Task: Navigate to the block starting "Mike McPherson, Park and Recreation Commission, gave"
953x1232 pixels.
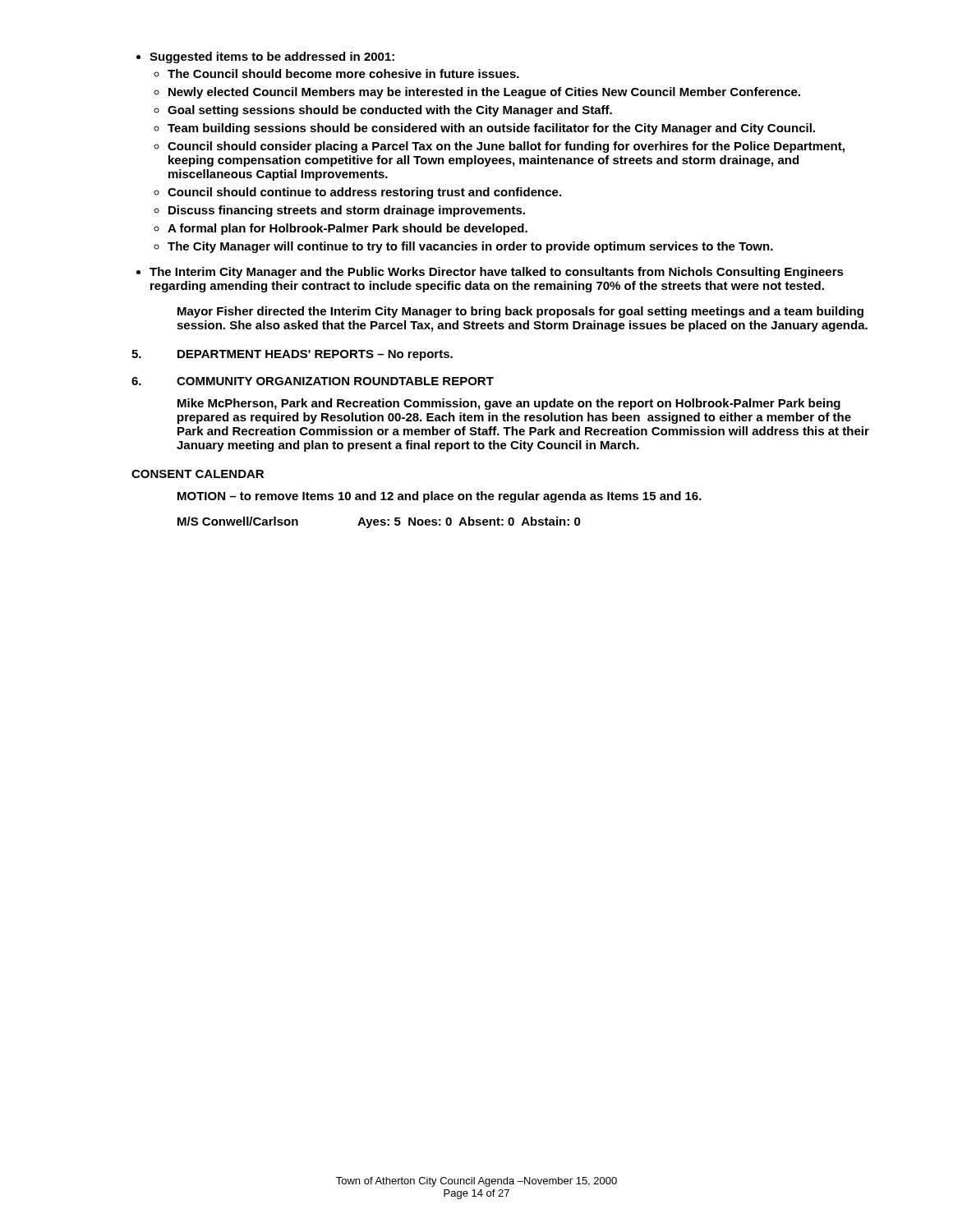Action: [523, 424]
